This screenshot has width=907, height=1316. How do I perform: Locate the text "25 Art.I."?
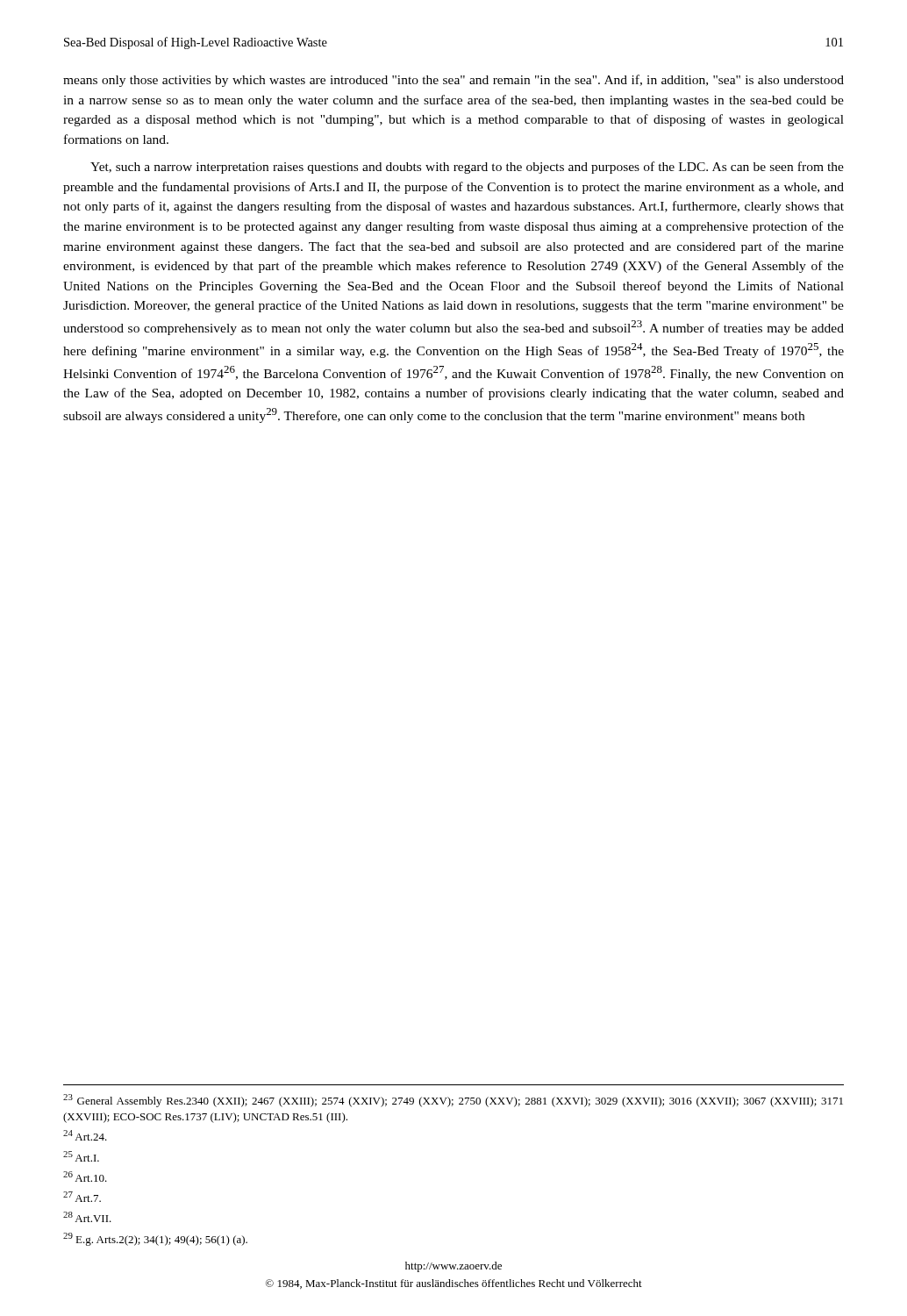pyautogui.click(x=81, y=1156)
